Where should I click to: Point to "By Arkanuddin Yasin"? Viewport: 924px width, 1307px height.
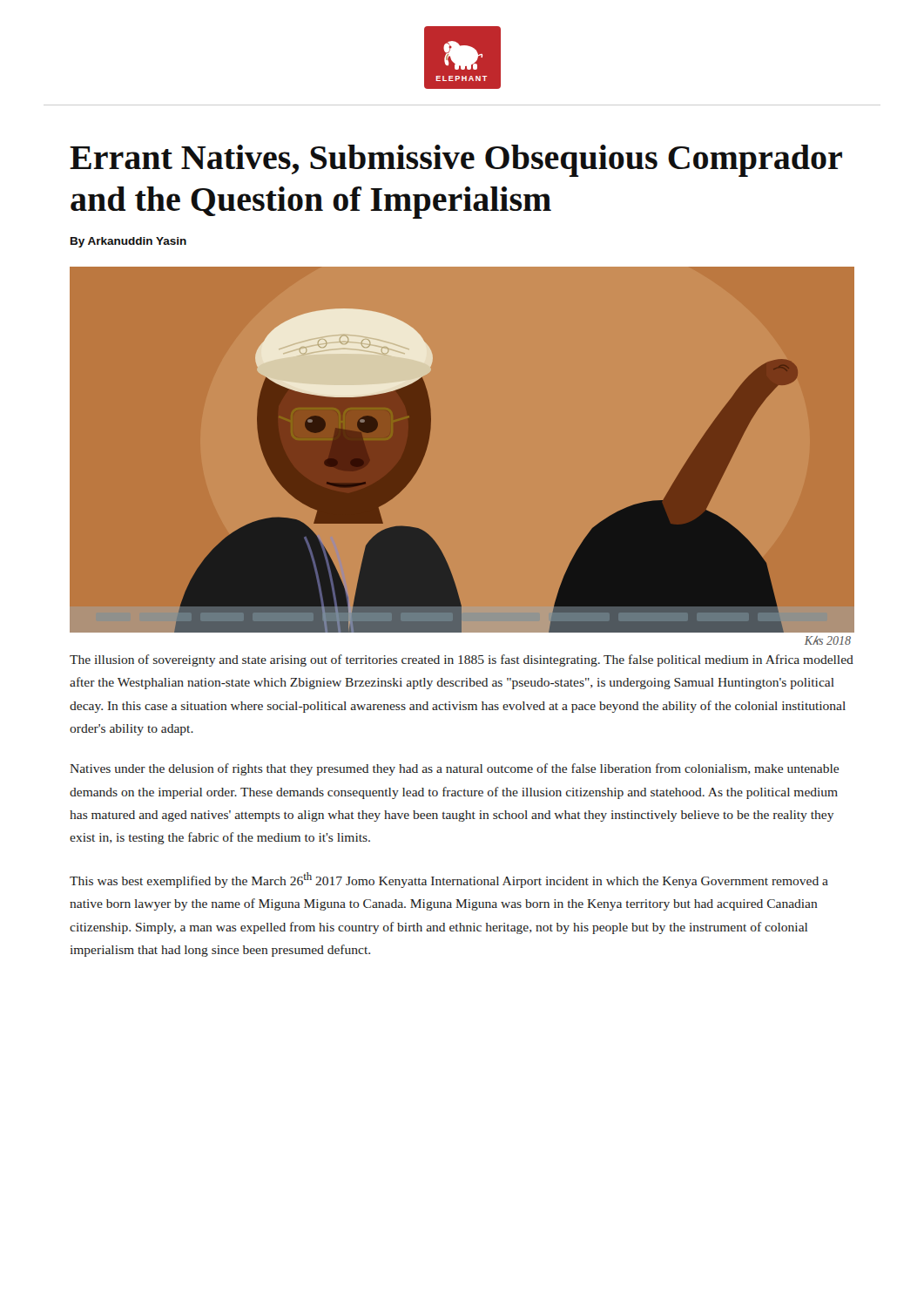pyautogui.click(x=128, y=241)
